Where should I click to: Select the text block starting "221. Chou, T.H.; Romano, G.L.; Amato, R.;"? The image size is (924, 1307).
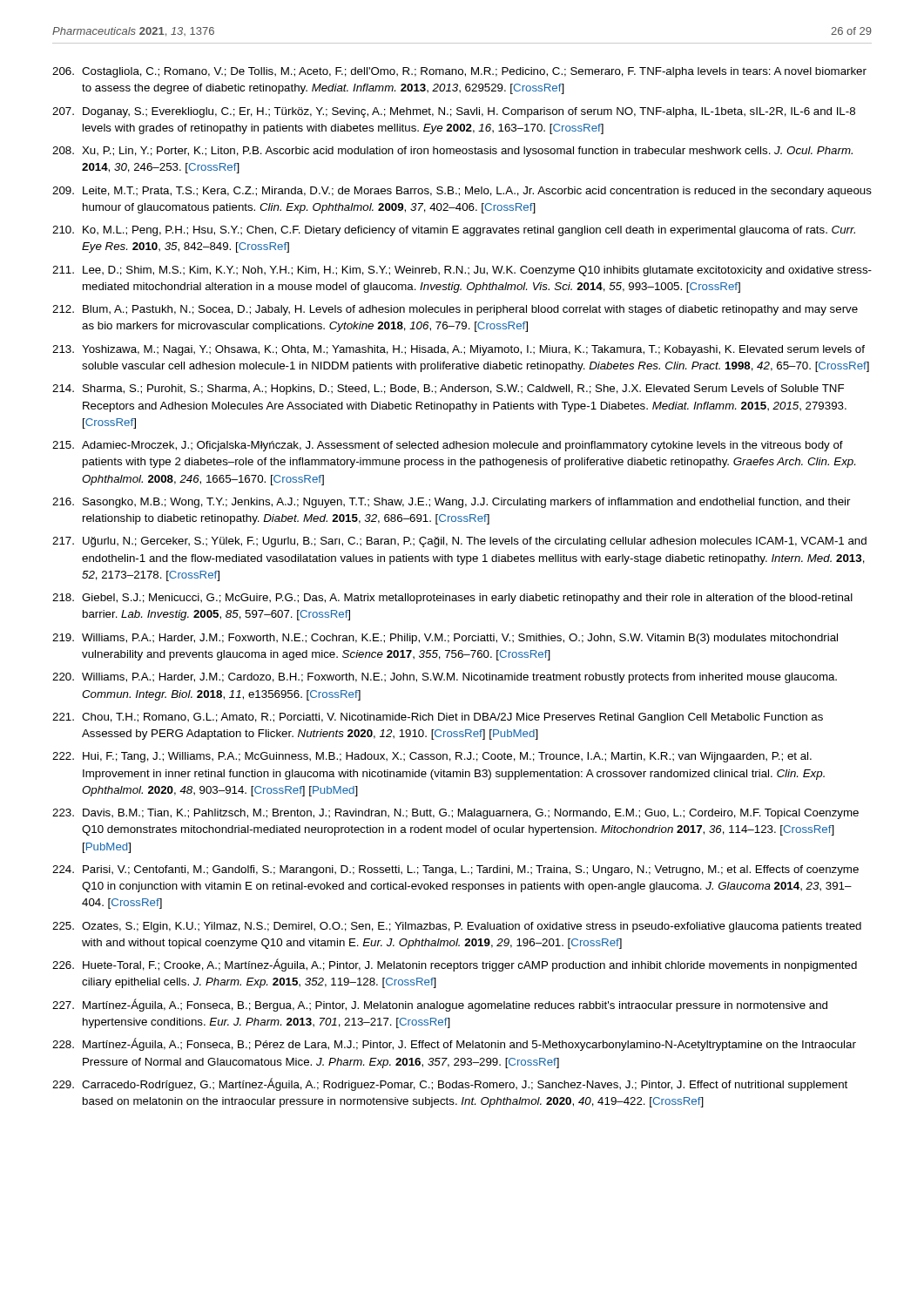click(x=462, y=725)
